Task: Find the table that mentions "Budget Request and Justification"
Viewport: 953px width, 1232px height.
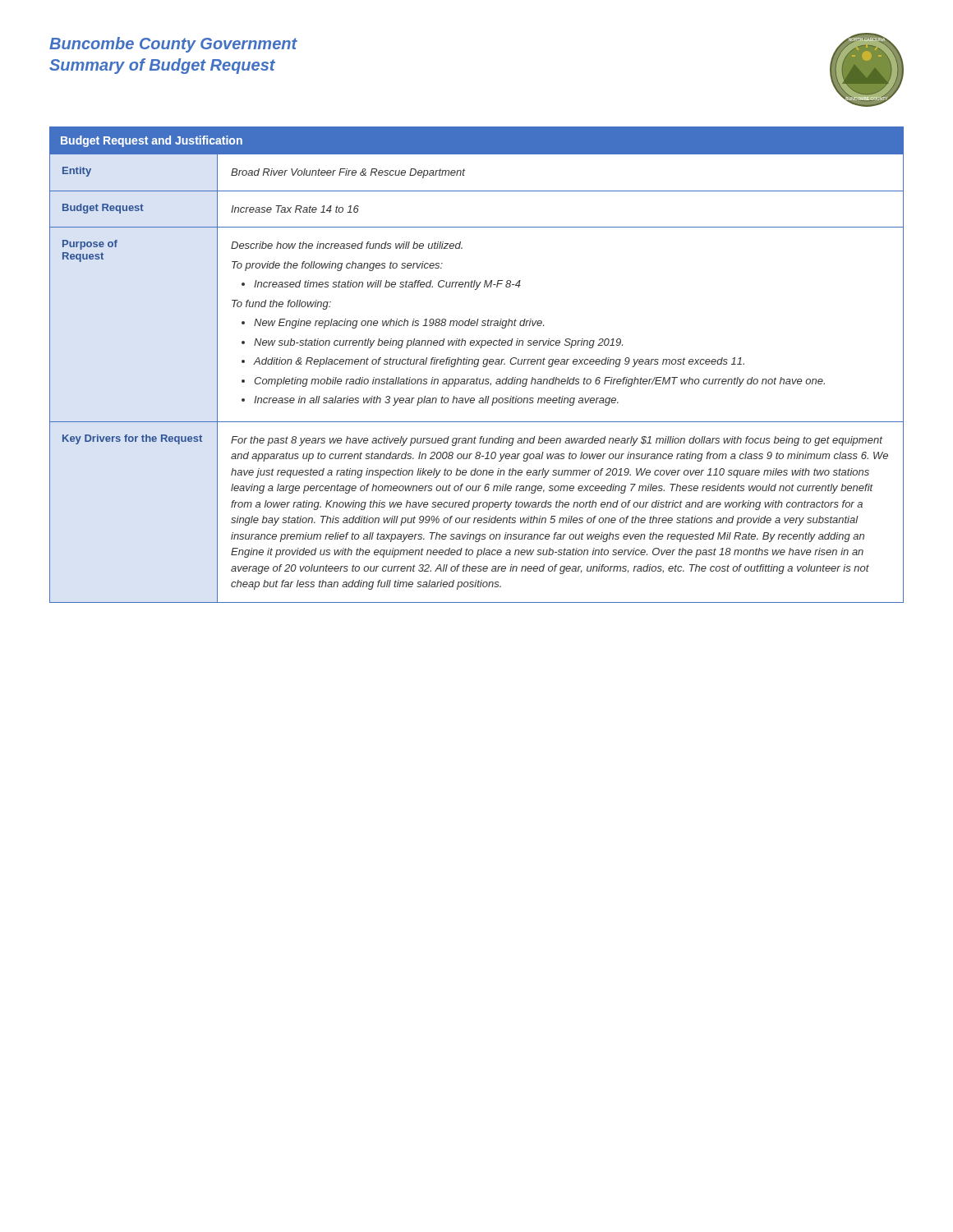Action: coord(476,364)
